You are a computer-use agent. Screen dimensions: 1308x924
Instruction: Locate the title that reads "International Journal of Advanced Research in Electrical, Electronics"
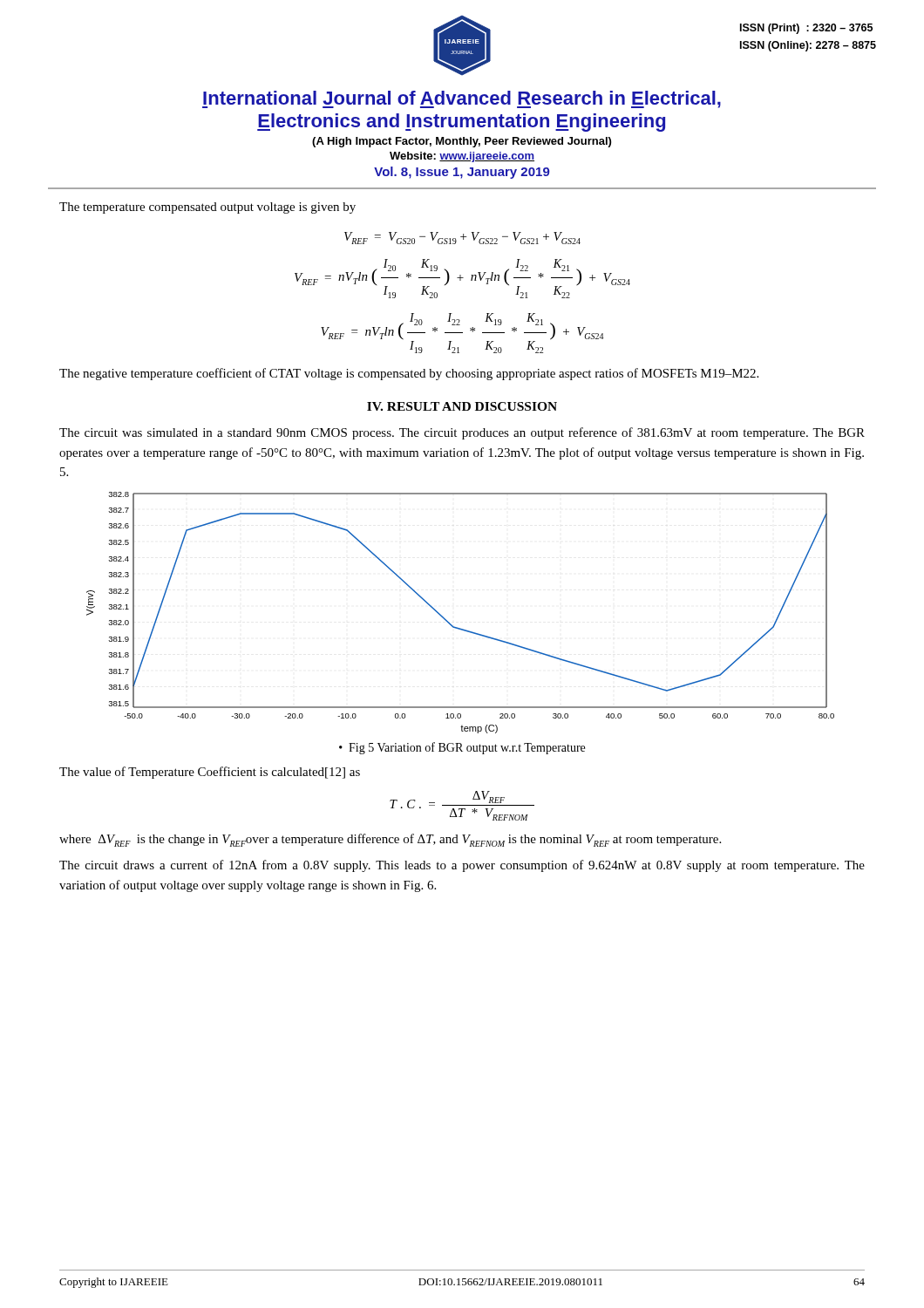point(462,109)
